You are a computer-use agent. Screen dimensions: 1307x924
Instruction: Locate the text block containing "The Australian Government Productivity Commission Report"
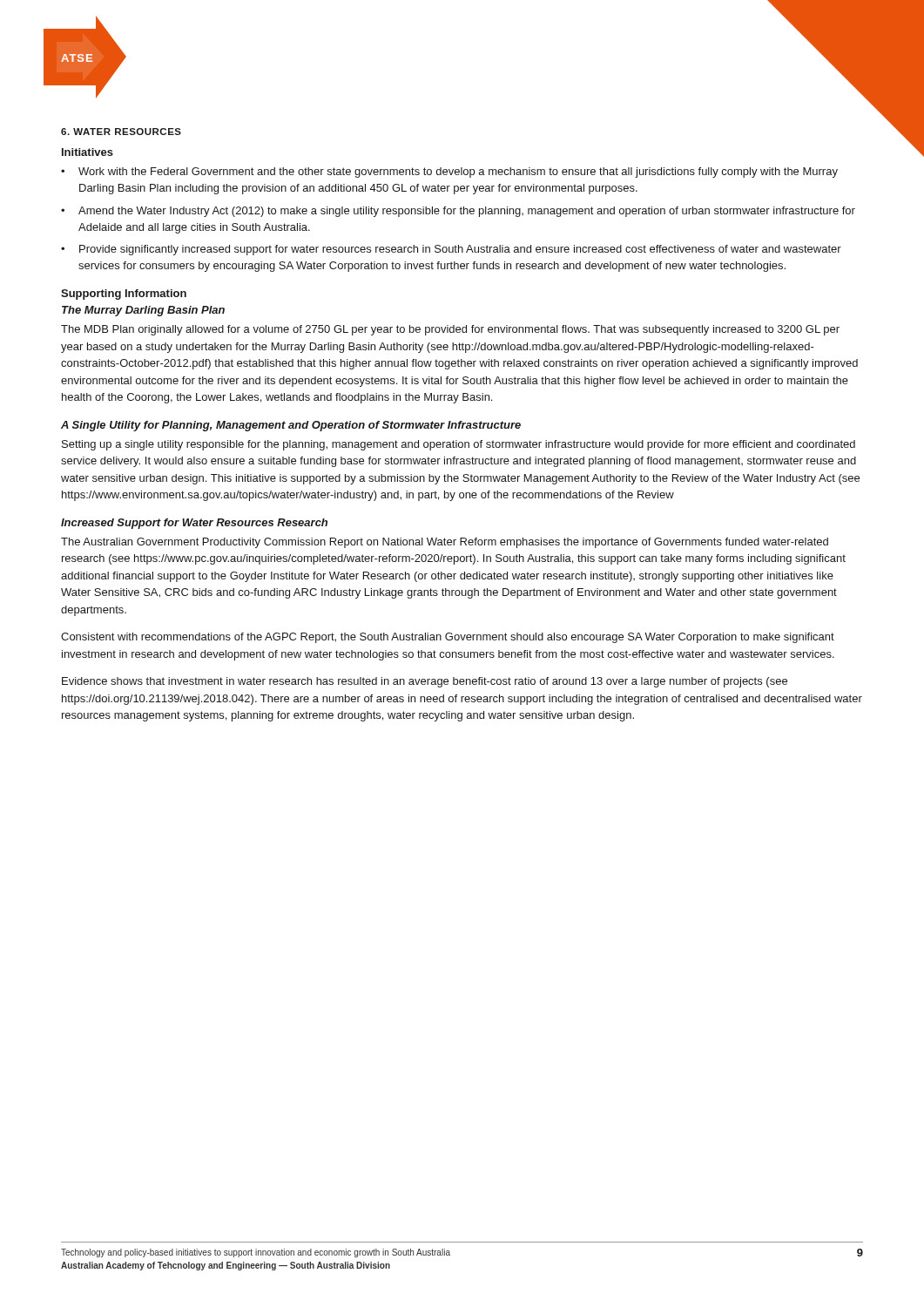coord(453,575)
